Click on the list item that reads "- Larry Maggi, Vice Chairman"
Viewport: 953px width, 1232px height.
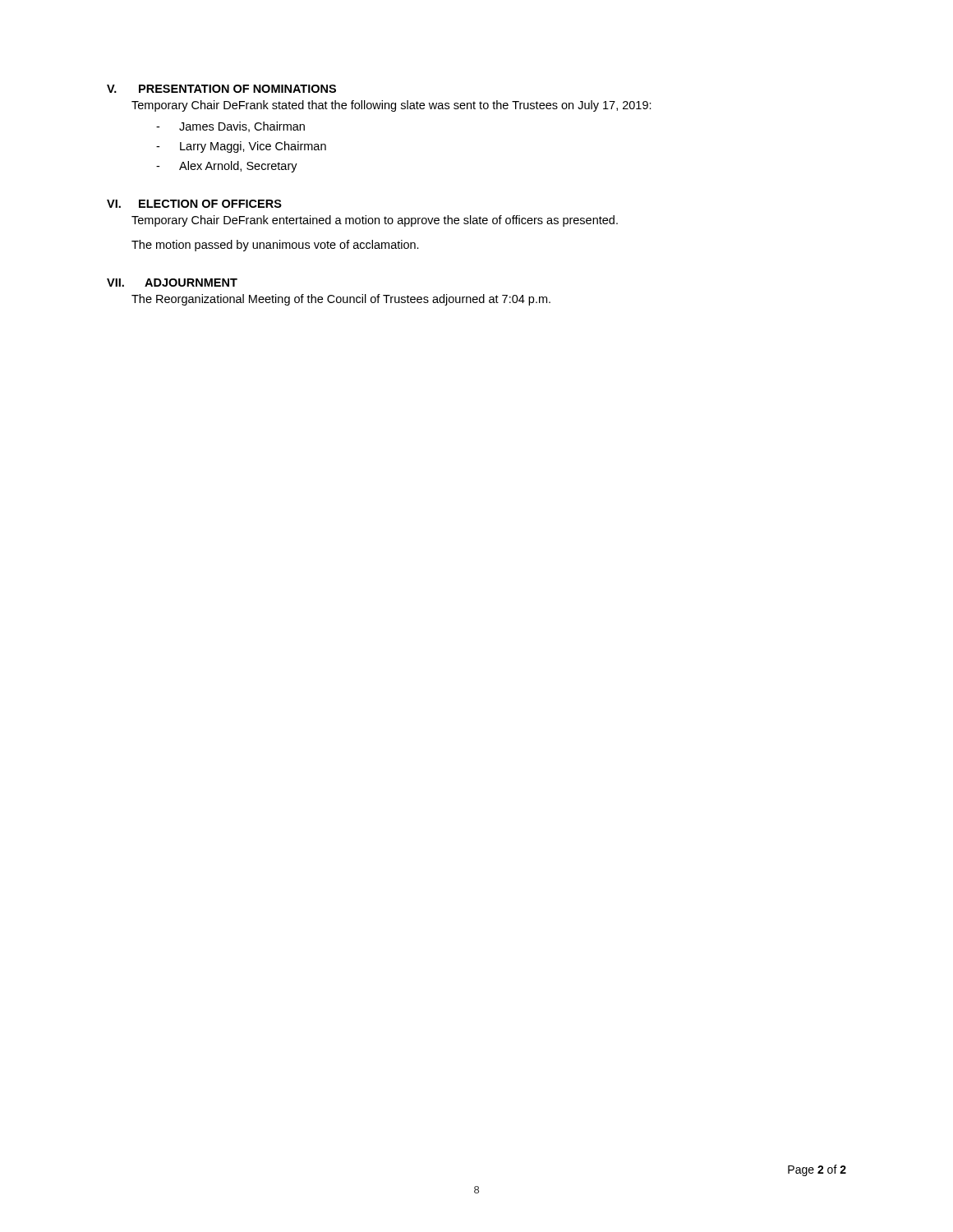click(x=241, y=146)
